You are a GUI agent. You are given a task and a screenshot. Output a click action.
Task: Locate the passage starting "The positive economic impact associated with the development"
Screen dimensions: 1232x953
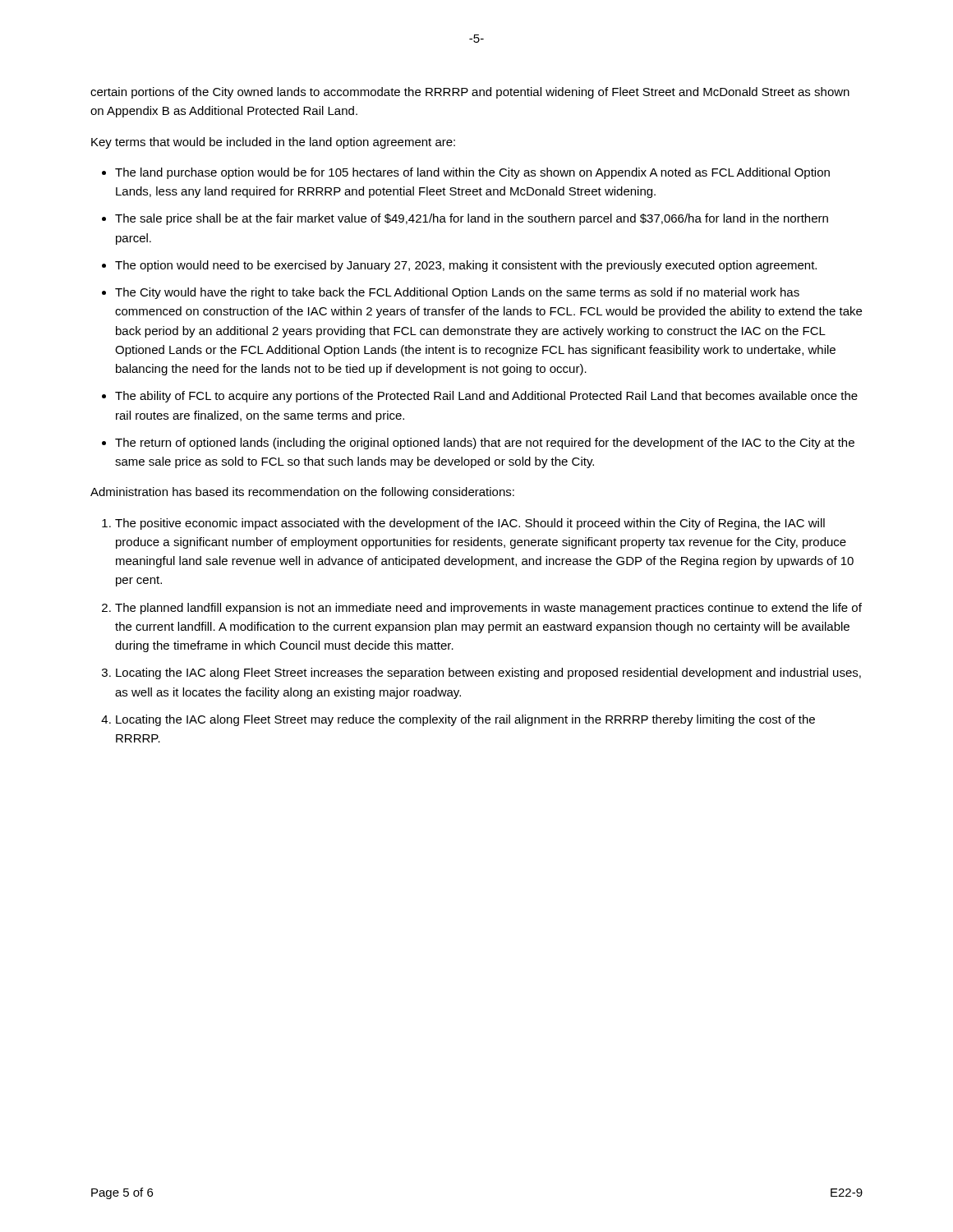[485, 551]
